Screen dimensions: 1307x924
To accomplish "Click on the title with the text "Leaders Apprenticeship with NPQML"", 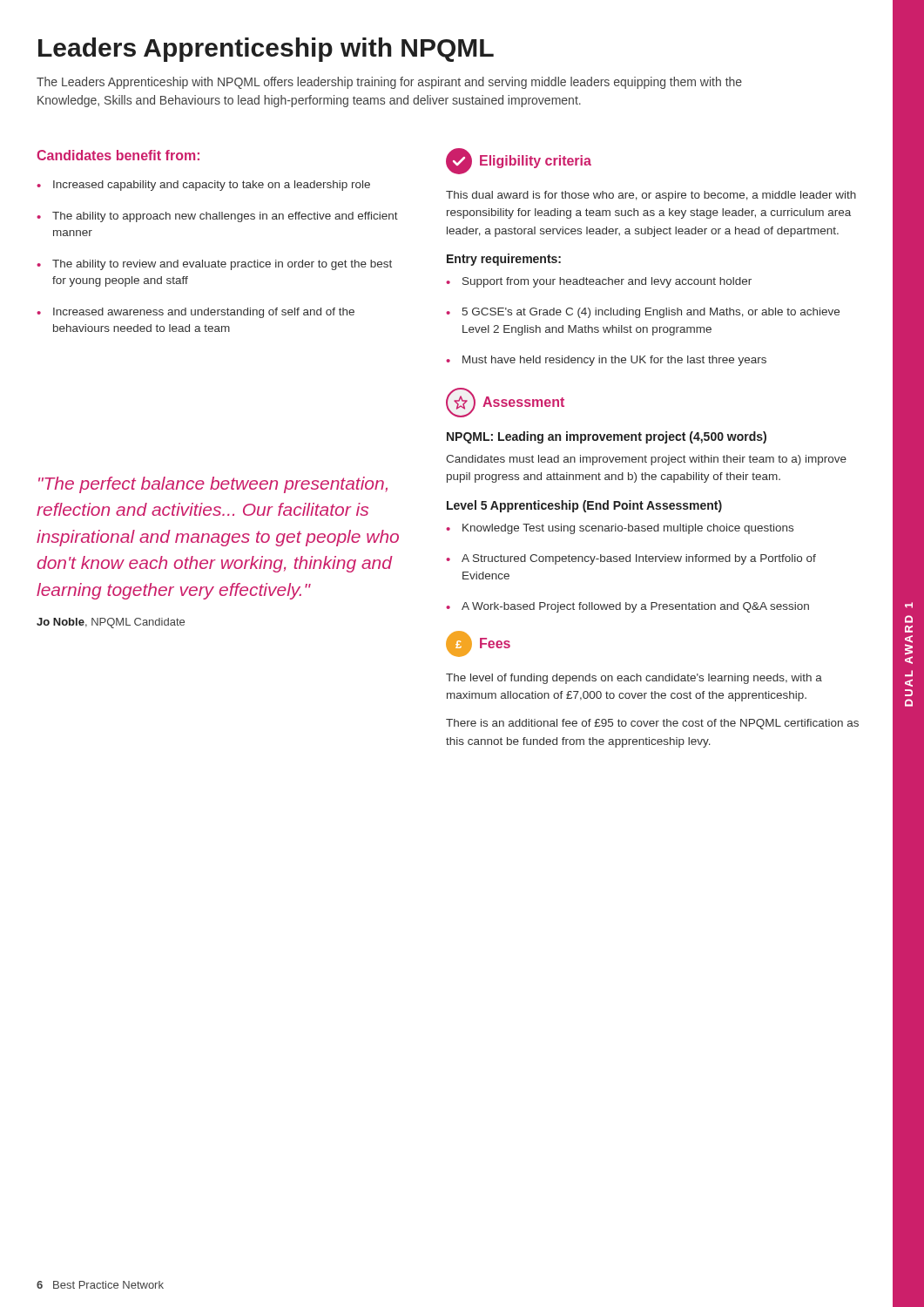I will coord(394,48).
